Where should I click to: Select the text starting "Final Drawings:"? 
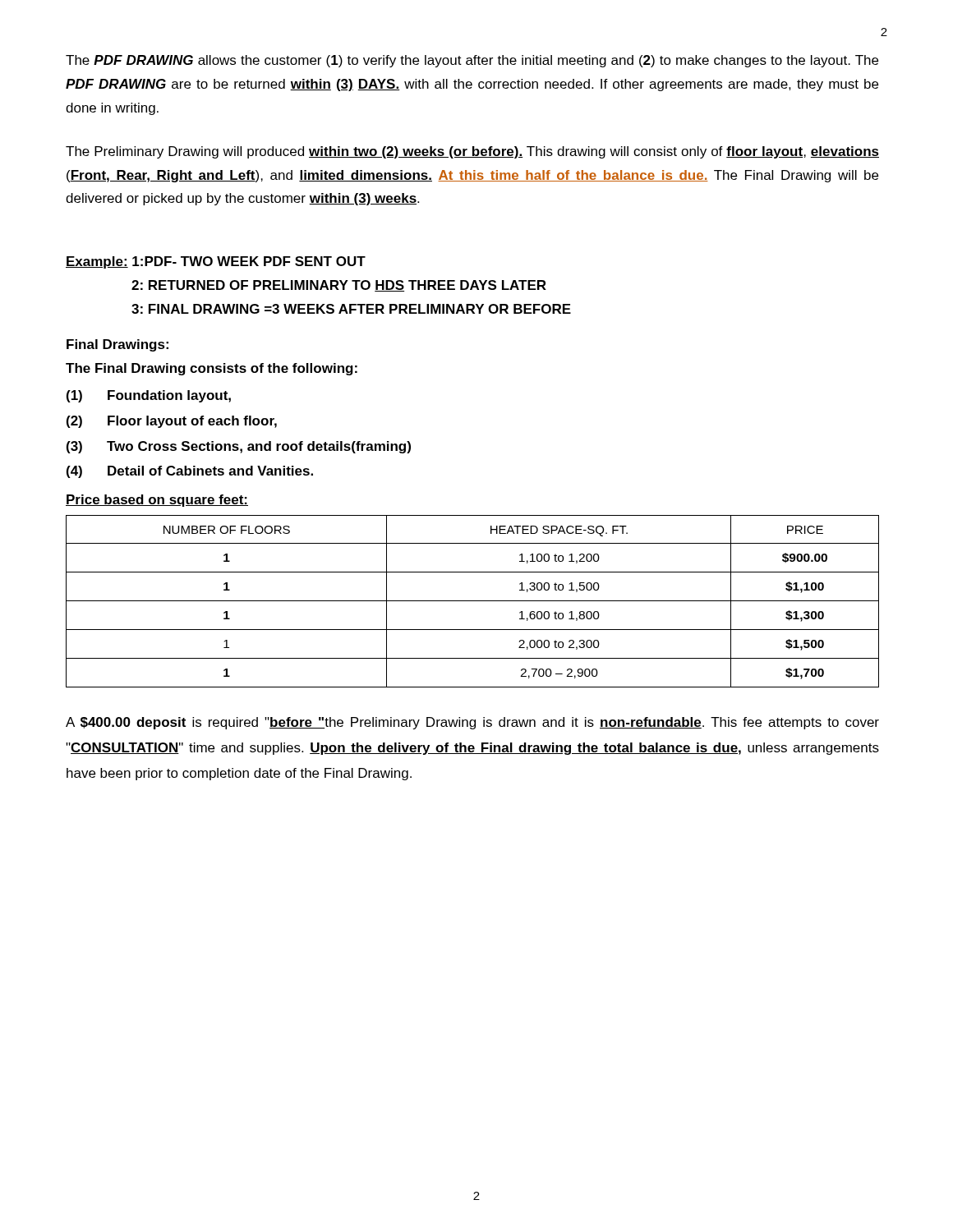pos(118,345)
